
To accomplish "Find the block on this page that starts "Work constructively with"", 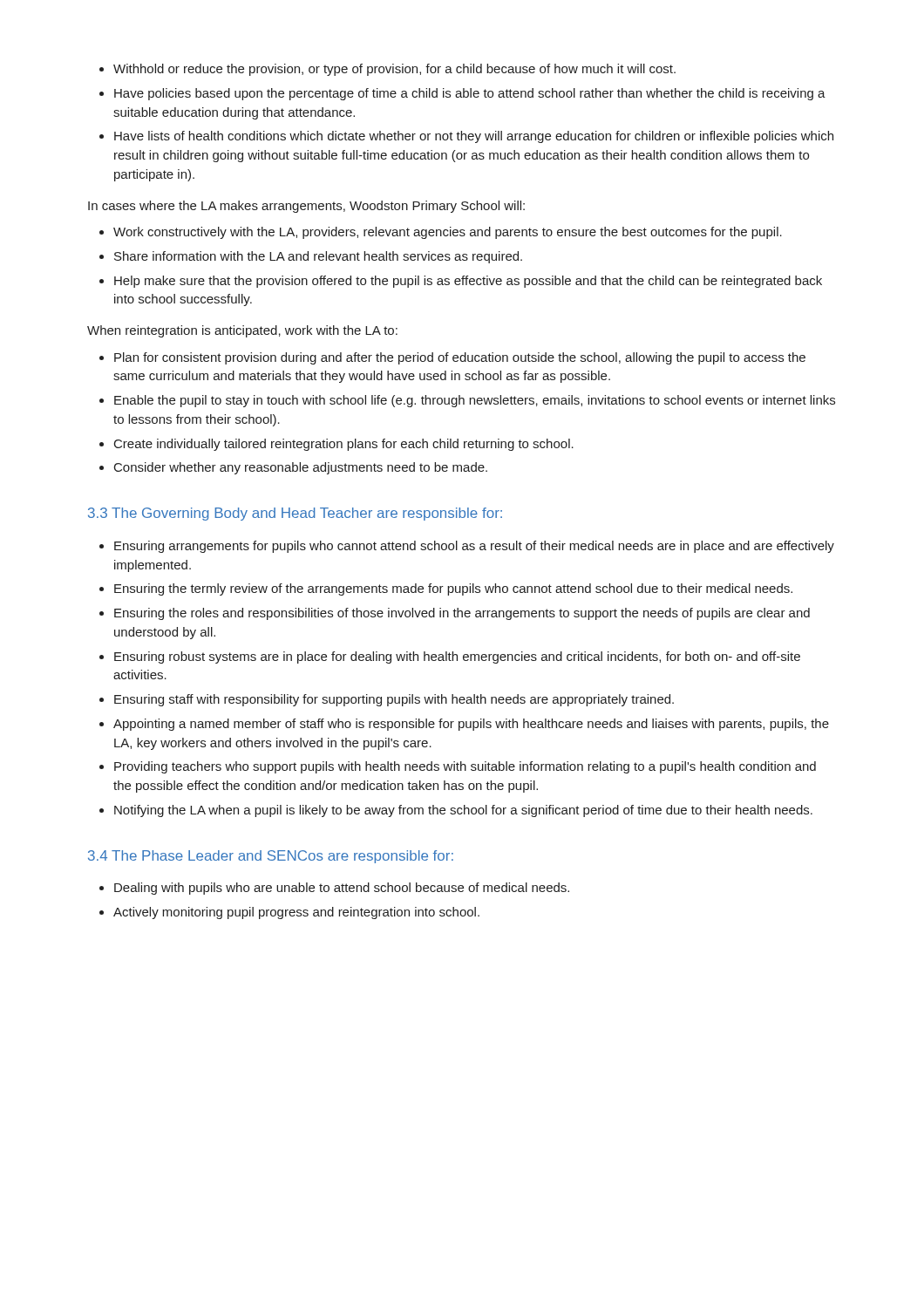I will pos(448,232).
